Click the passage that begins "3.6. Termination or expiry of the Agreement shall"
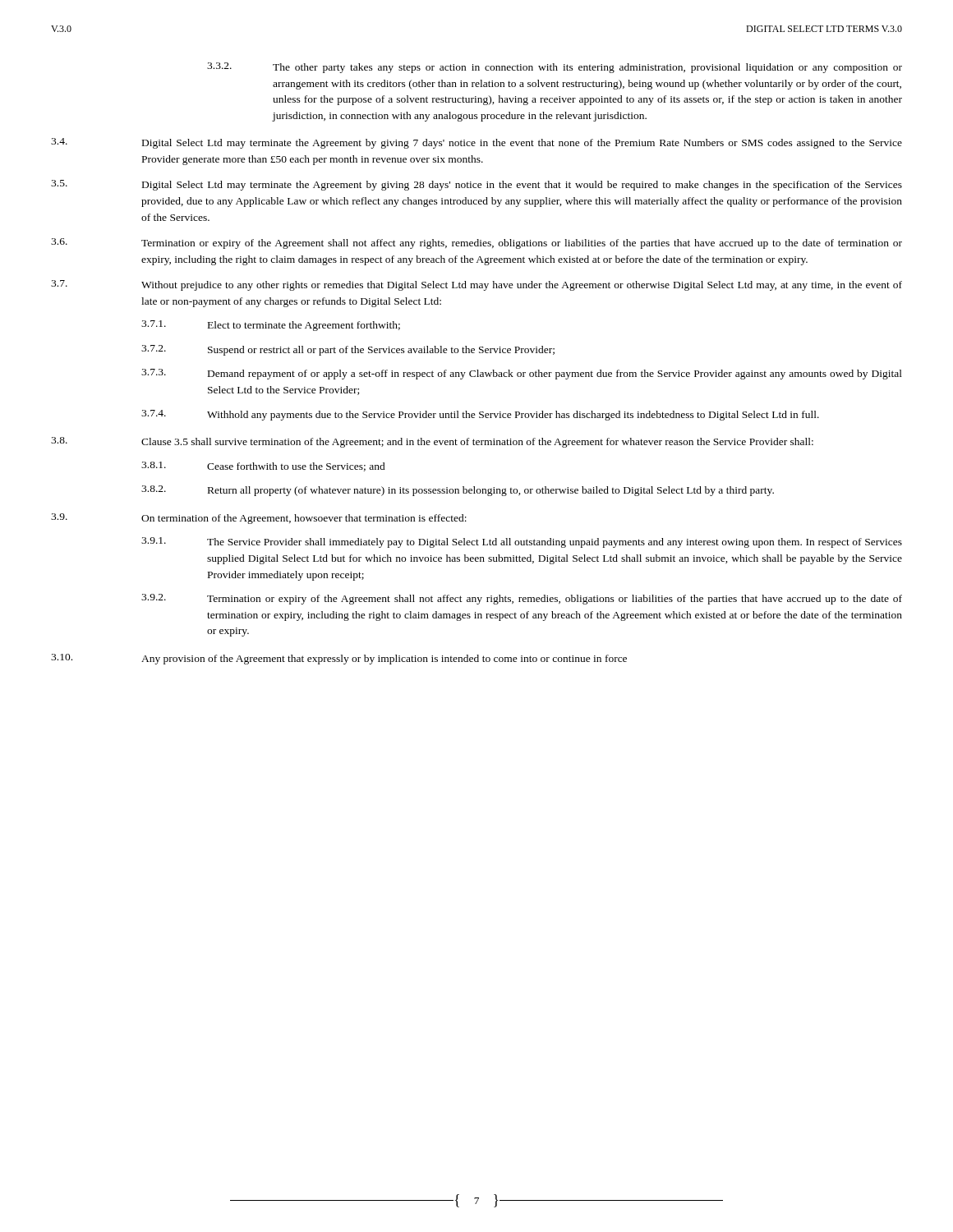 click(x=476, y=251)
